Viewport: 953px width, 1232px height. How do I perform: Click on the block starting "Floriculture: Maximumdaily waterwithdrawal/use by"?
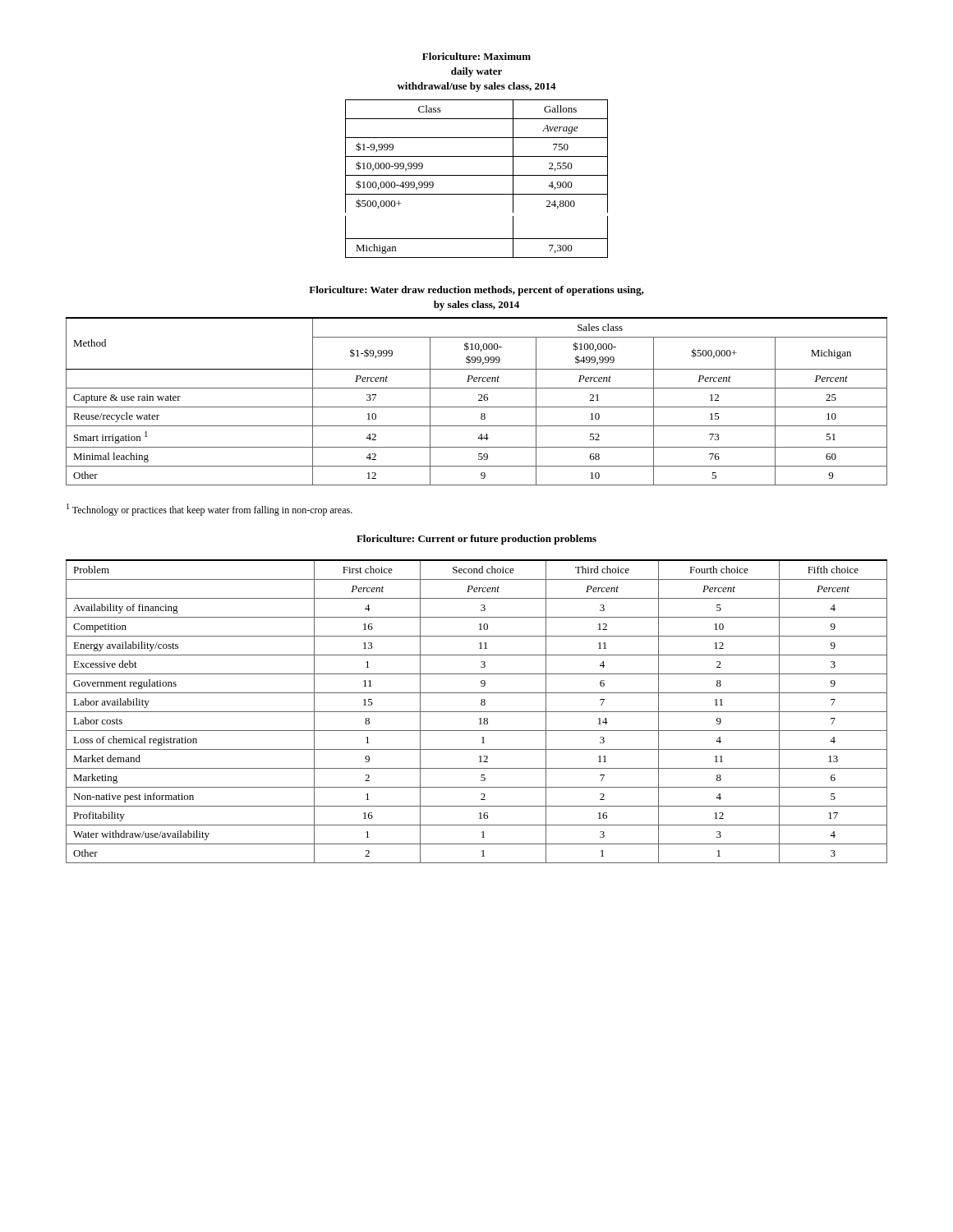click(476, 71)
